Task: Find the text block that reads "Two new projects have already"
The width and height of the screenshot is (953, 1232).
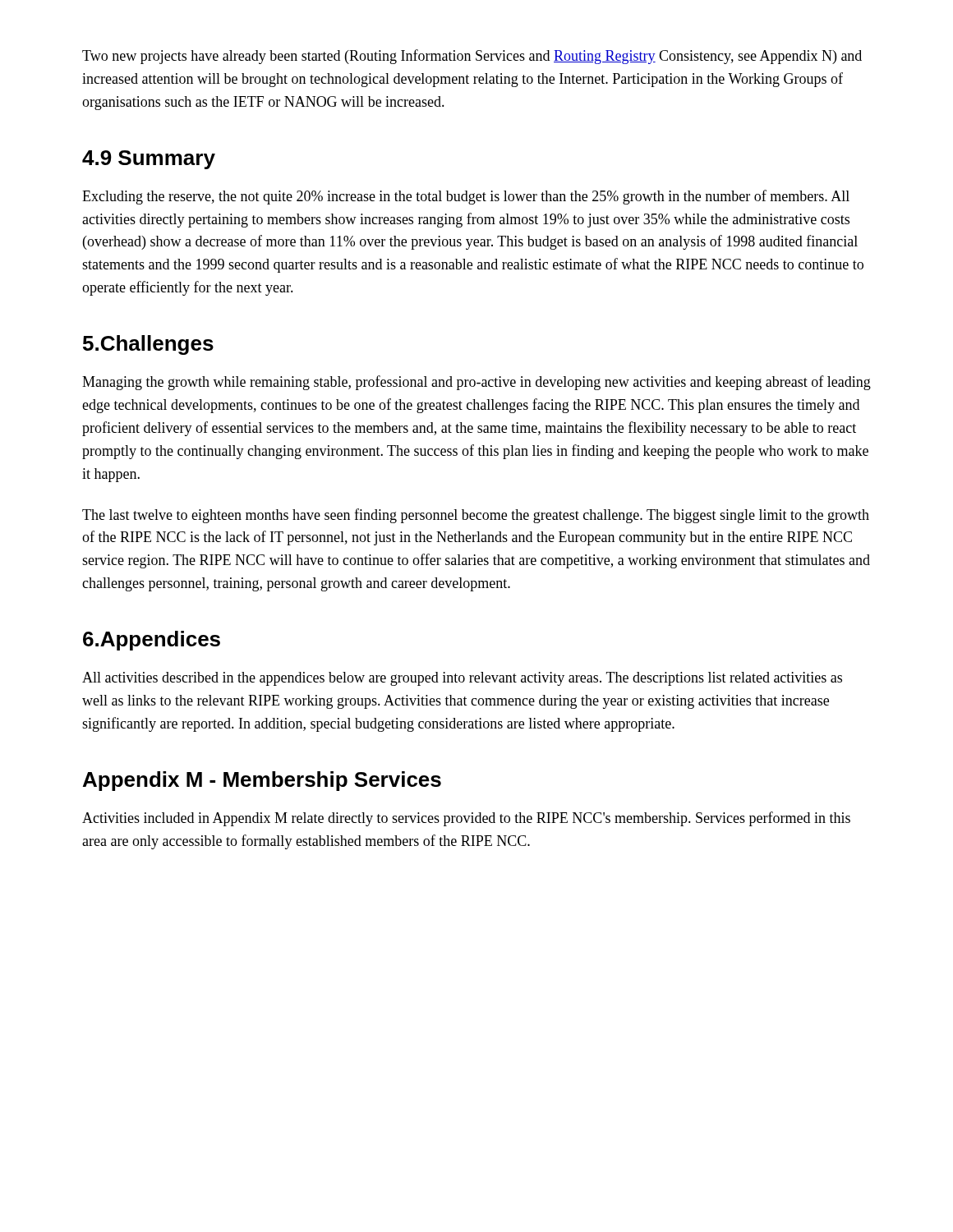Action: click(x=472, y=79)
